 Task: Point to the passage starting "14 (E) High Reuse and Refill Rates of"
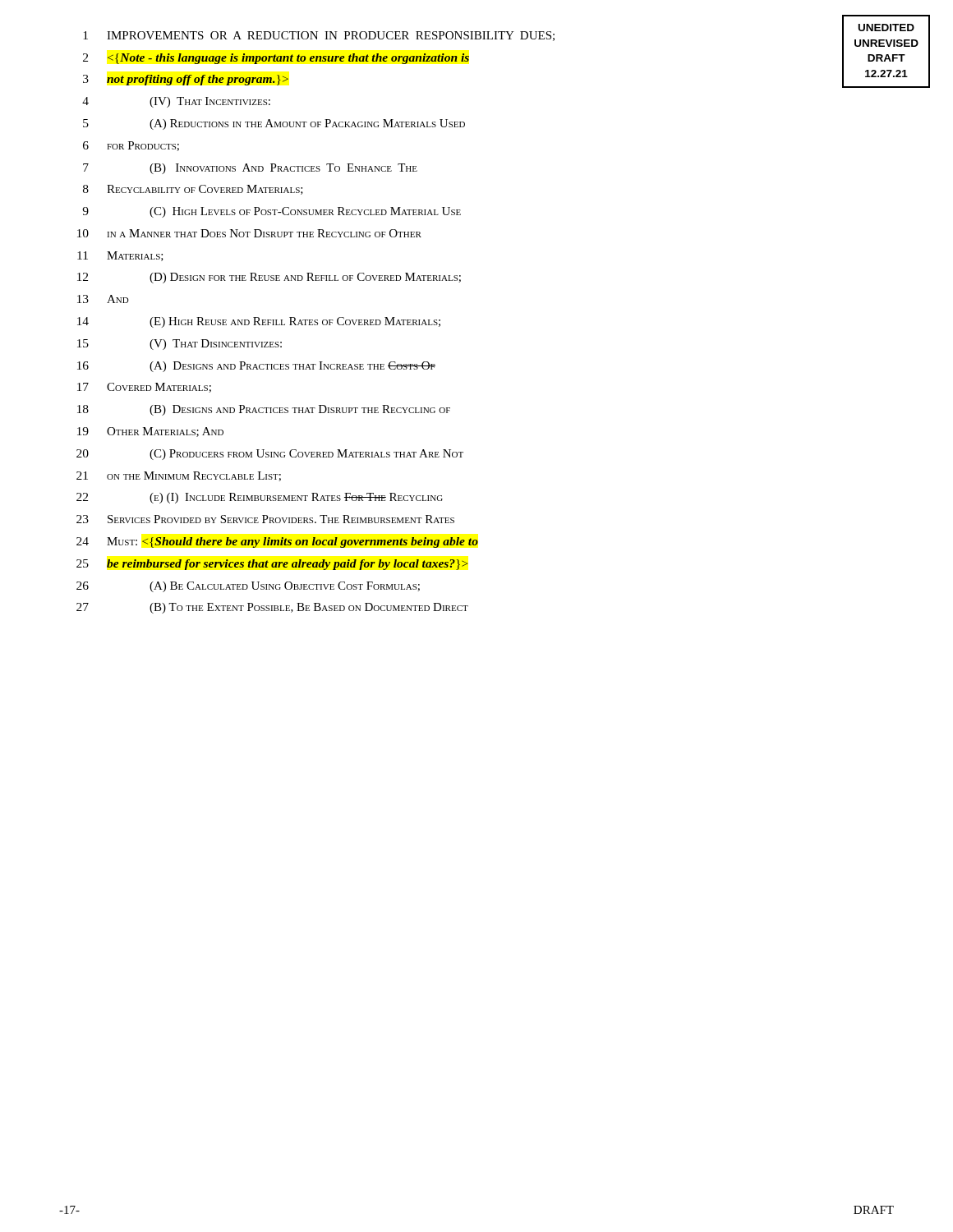259,322
